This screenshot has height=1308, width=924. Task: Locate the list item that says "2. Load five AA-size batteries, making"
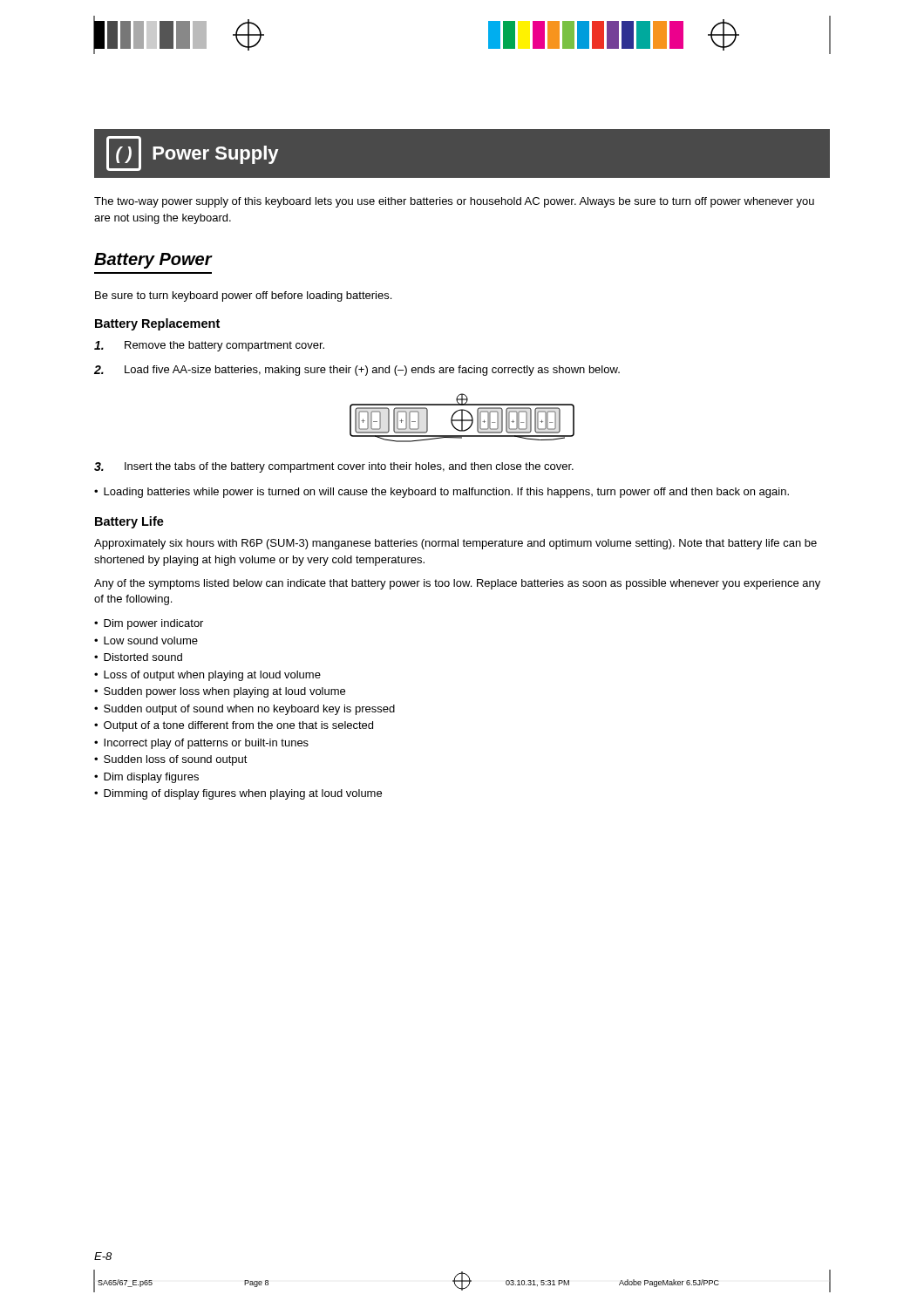462,370
